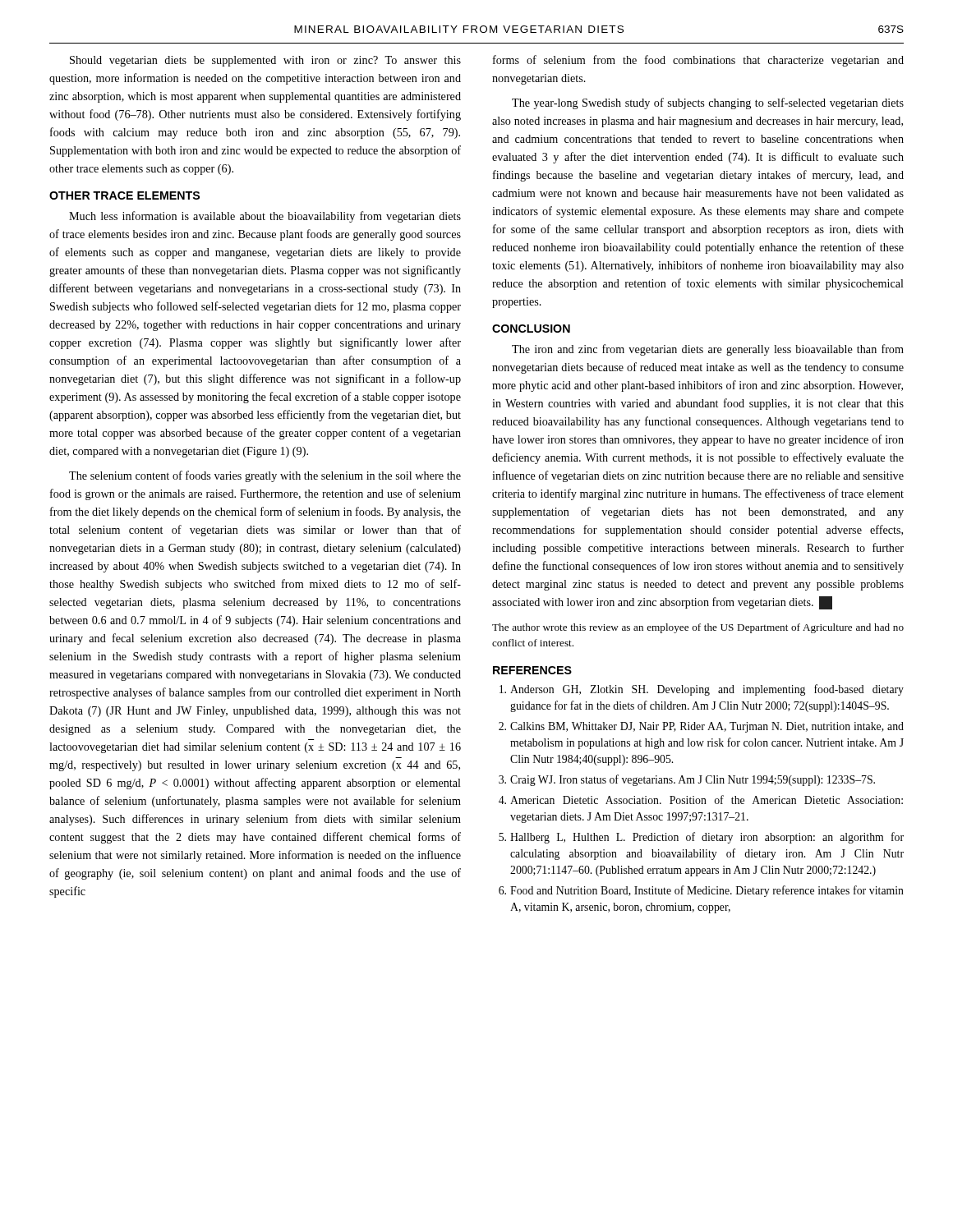Click on the list item that says "5. Hallberg L,"

point(698,854)
